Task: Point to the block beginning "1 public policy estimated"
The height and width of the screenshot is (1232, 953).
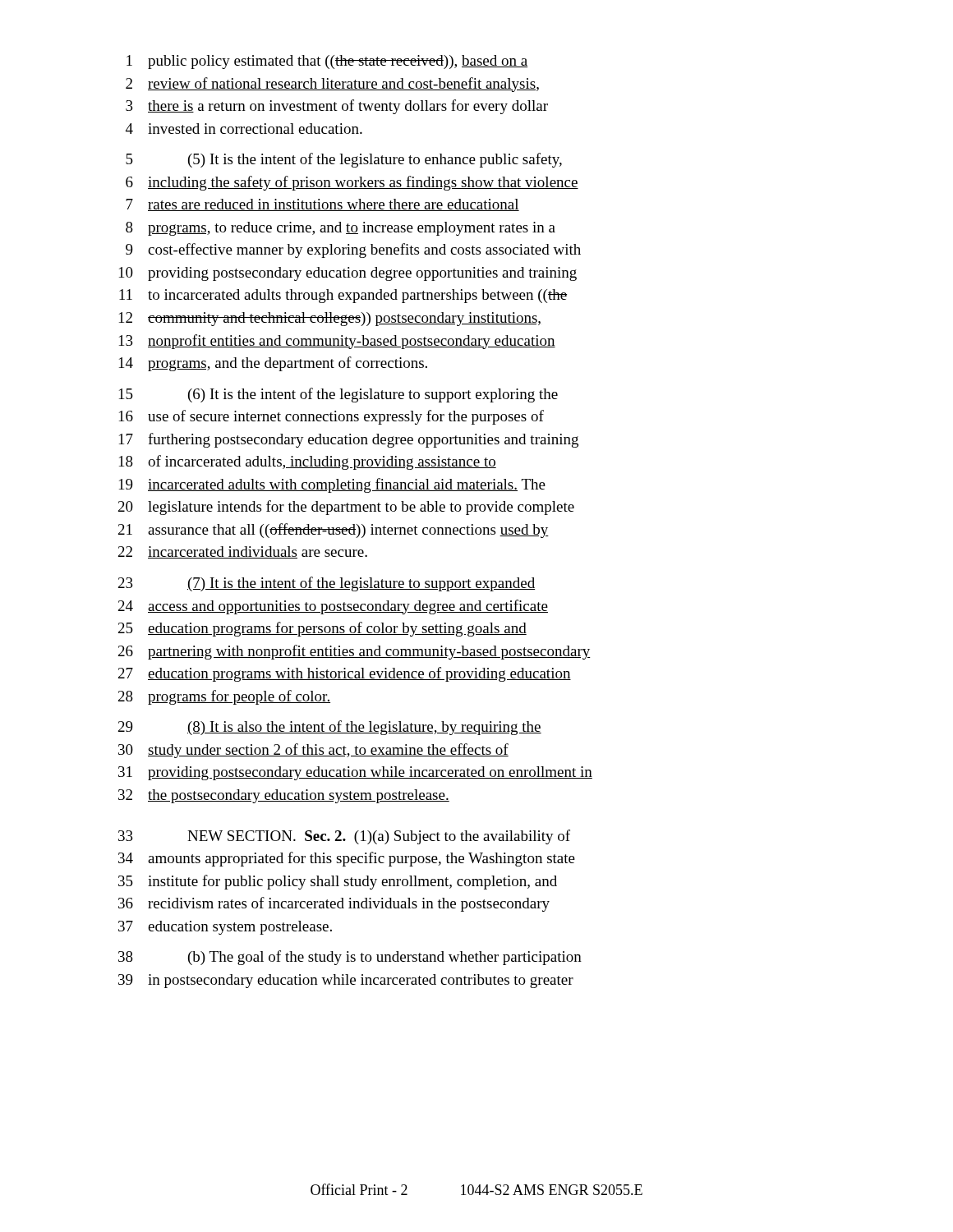Action: 476,95
